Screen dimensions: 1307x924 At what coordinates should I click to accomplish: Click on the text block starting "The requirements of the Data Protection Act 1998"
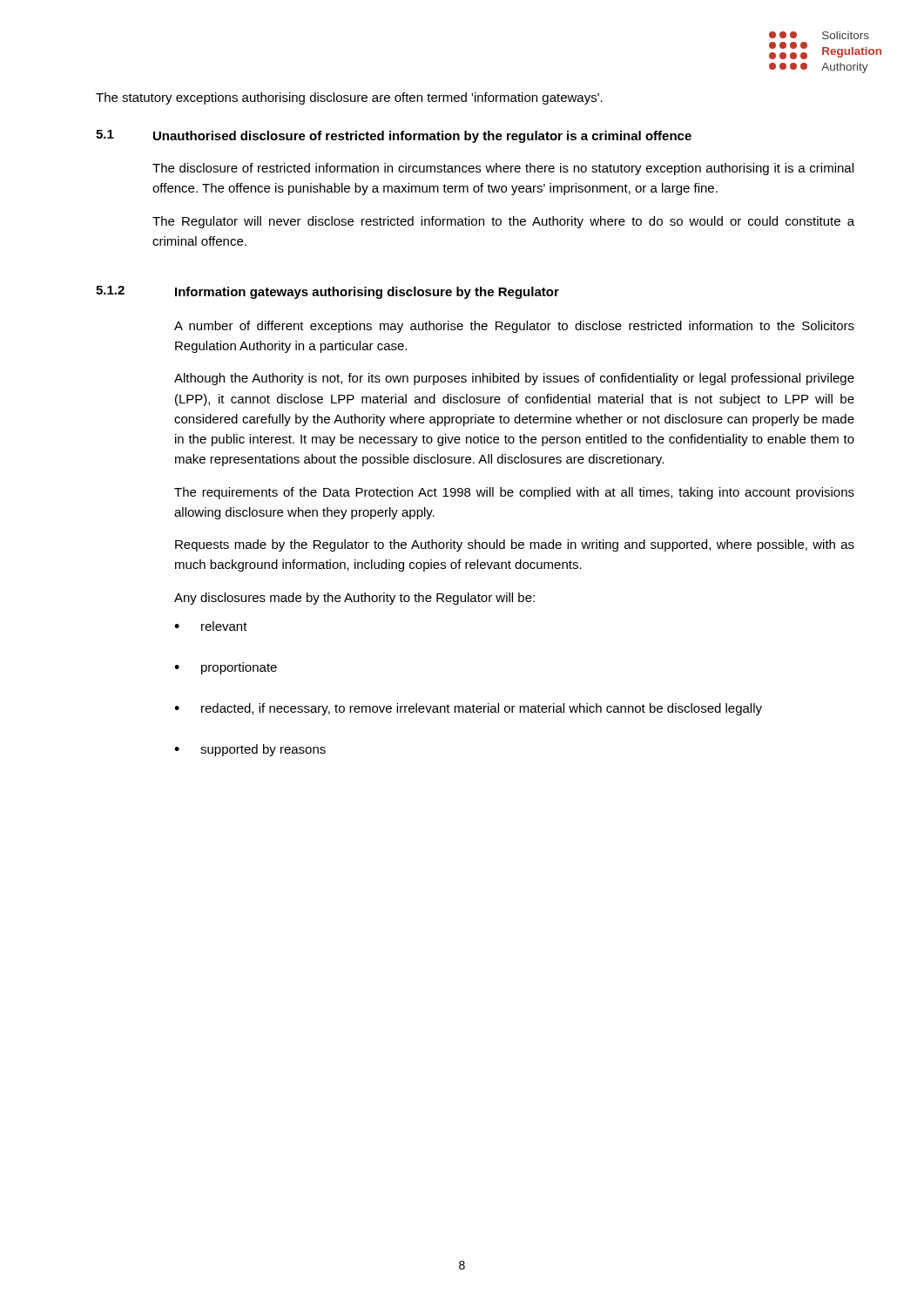514,502
